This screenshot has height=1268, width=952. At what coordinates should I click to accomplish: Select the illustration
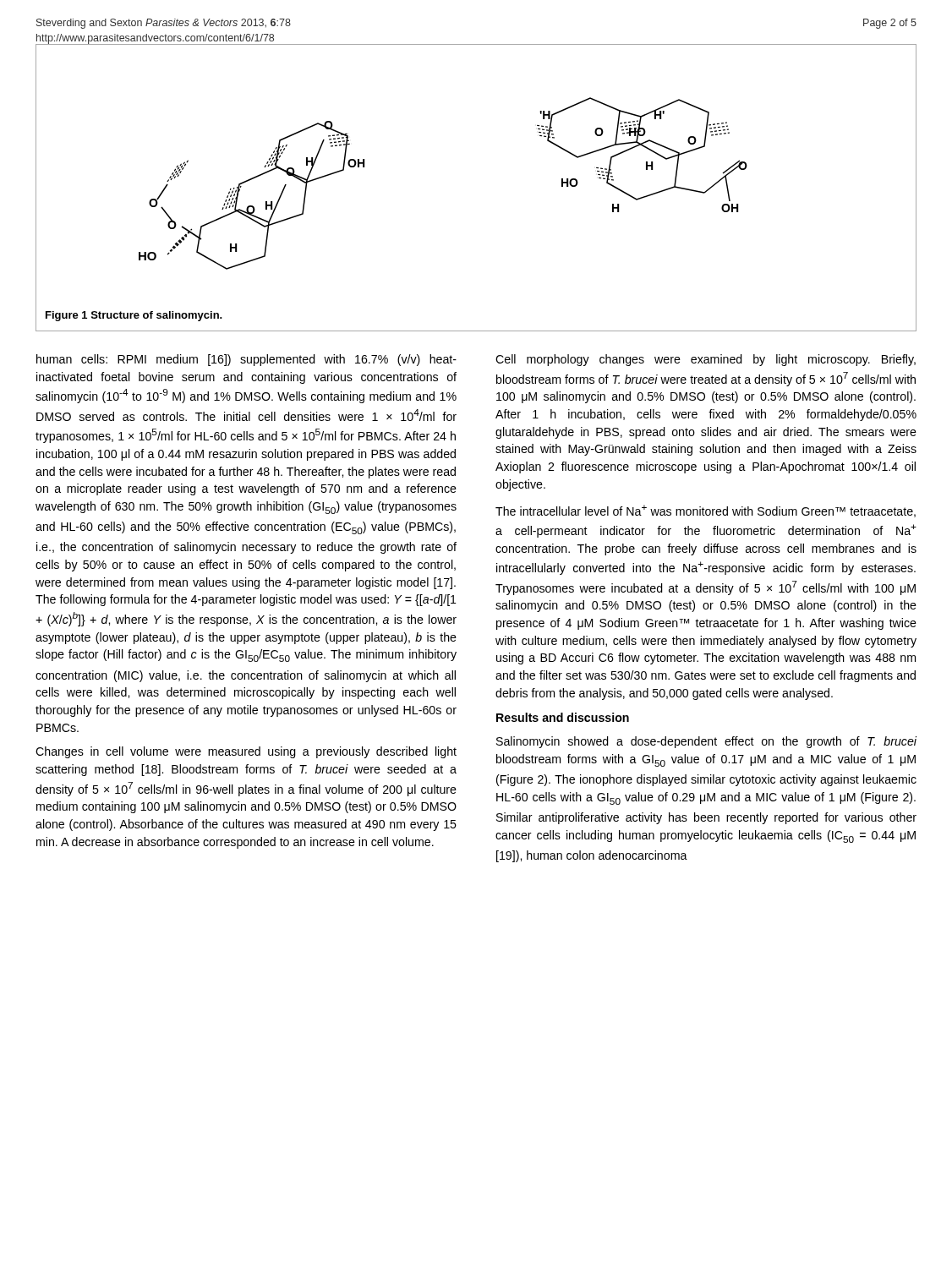(476, 188)
